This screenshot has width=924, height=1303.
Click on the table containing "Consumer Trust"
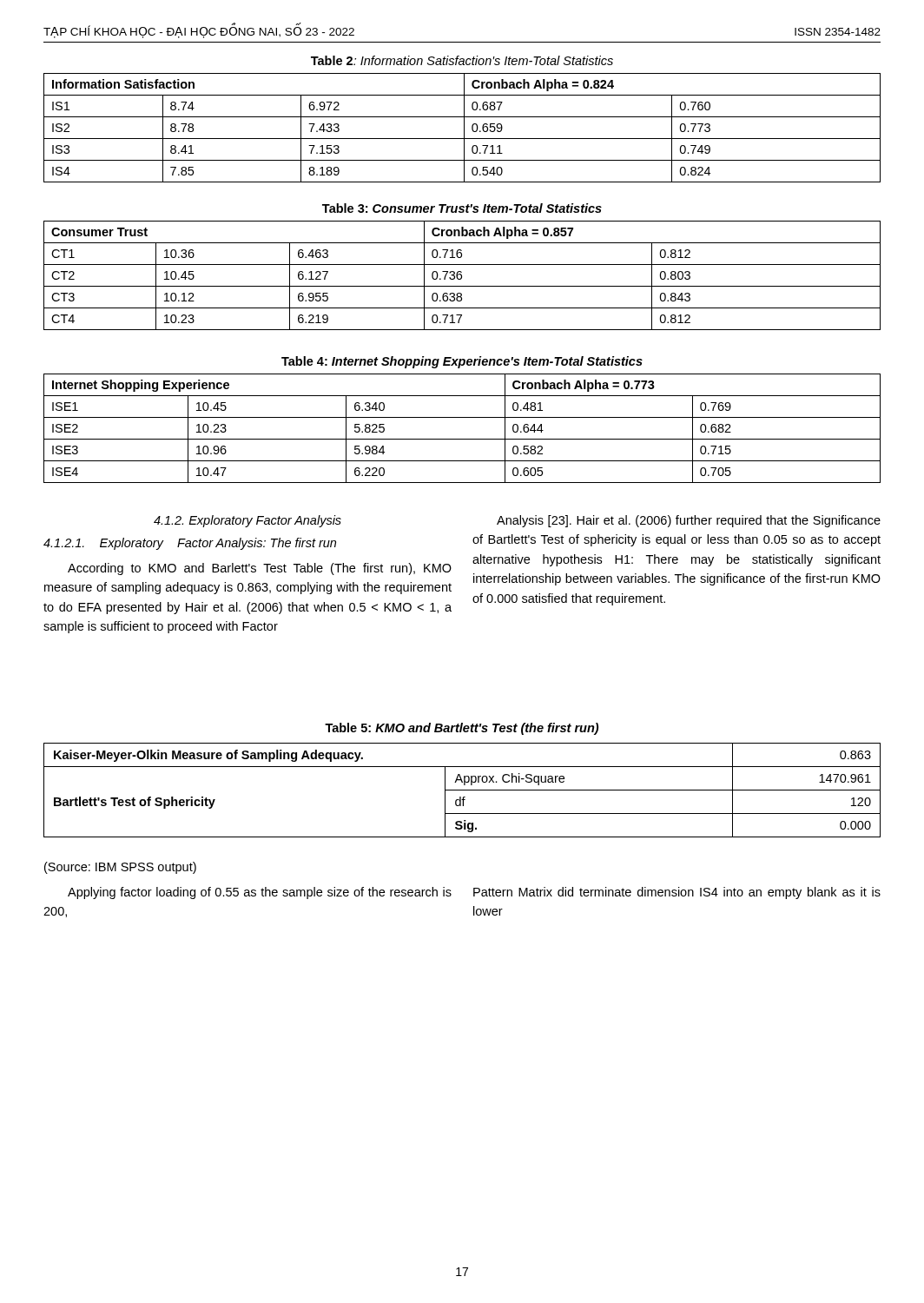462,275
